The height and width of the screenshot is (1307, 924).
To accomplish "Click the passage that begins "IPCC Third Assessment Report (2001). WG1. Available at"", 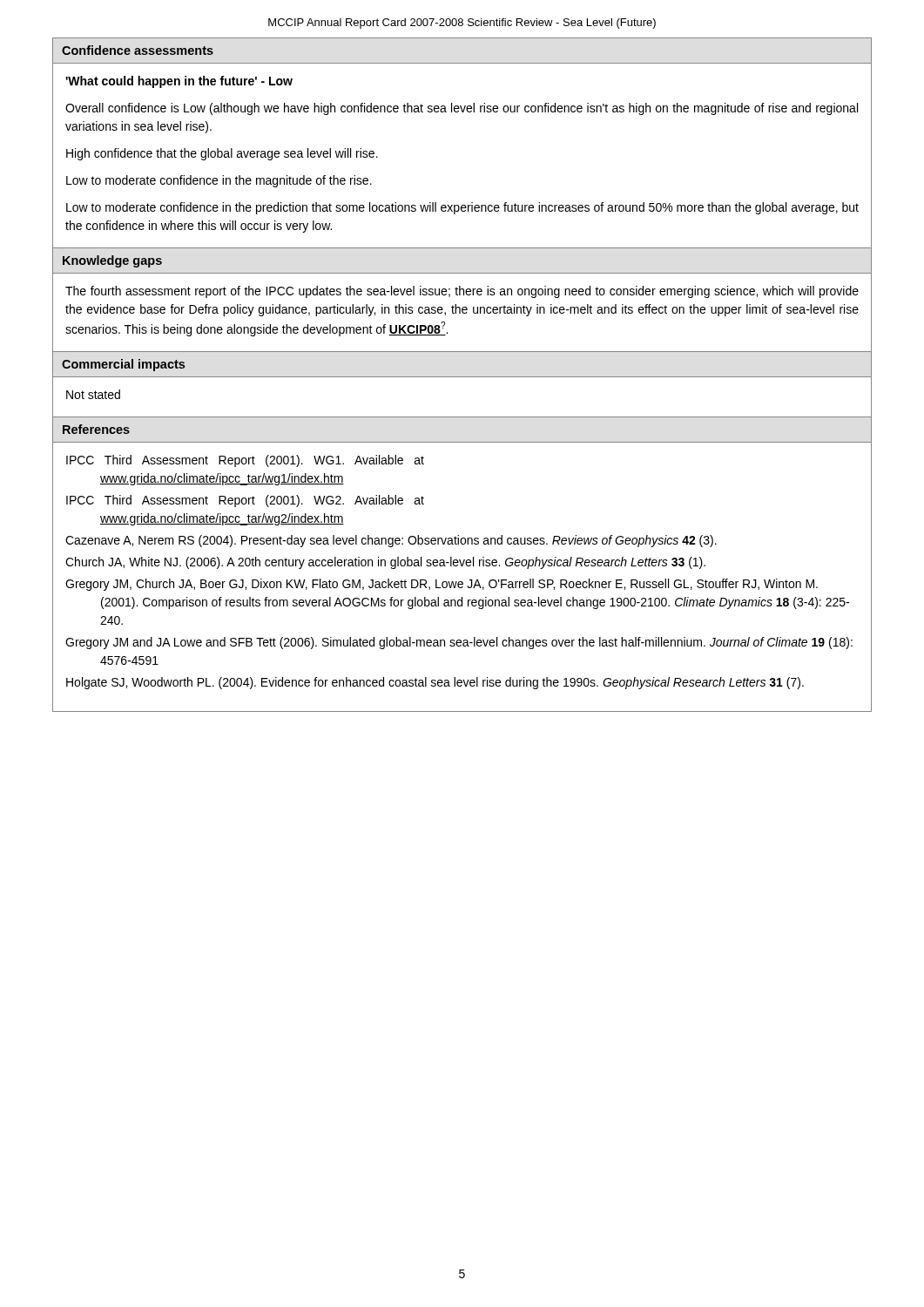I will pyautogui.click(x=245, y=469).
